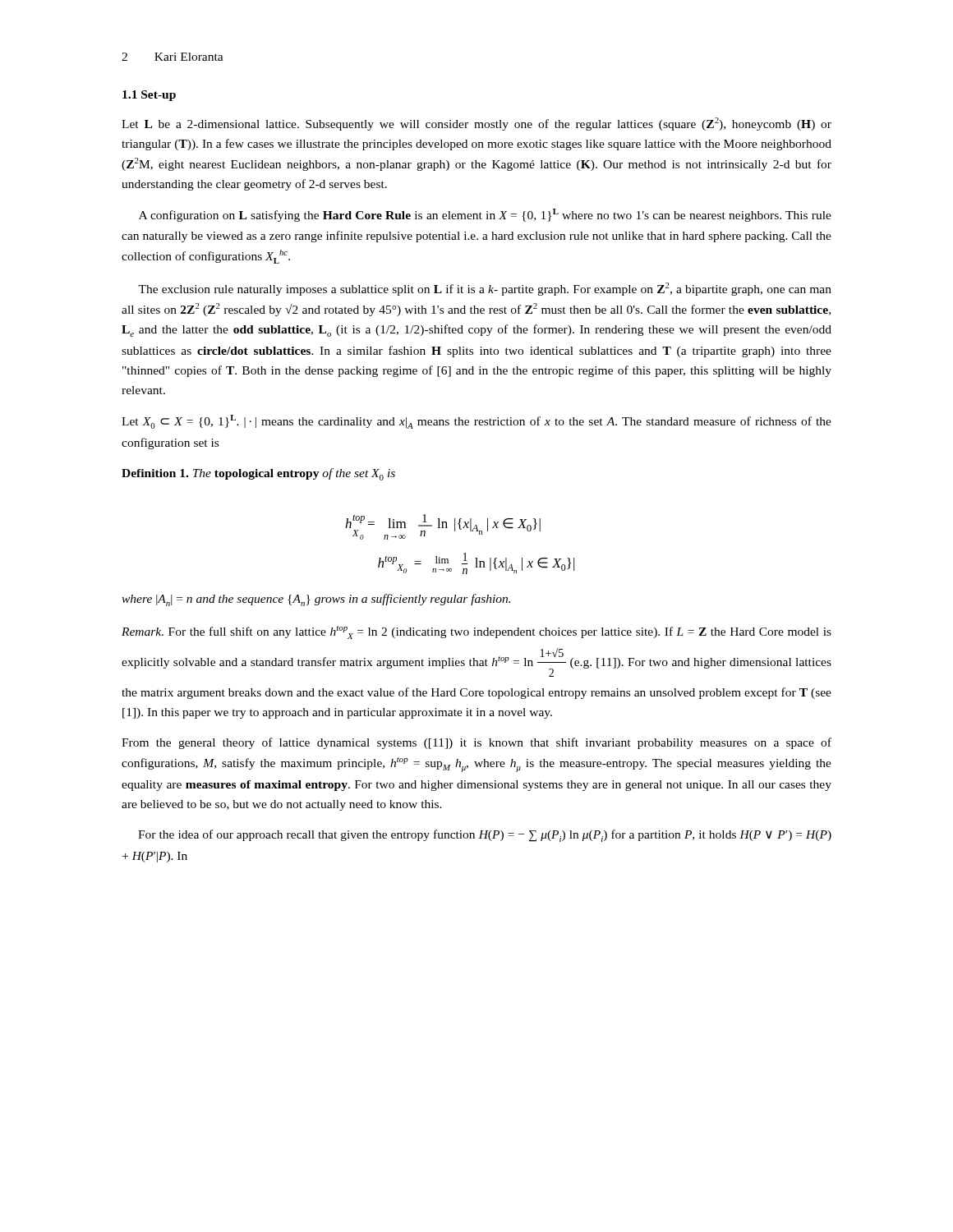Click the passage that begins "Let X0 ⊂ X = {0, 1}L."
This screenshot has height=1232, width=953.
476,432
